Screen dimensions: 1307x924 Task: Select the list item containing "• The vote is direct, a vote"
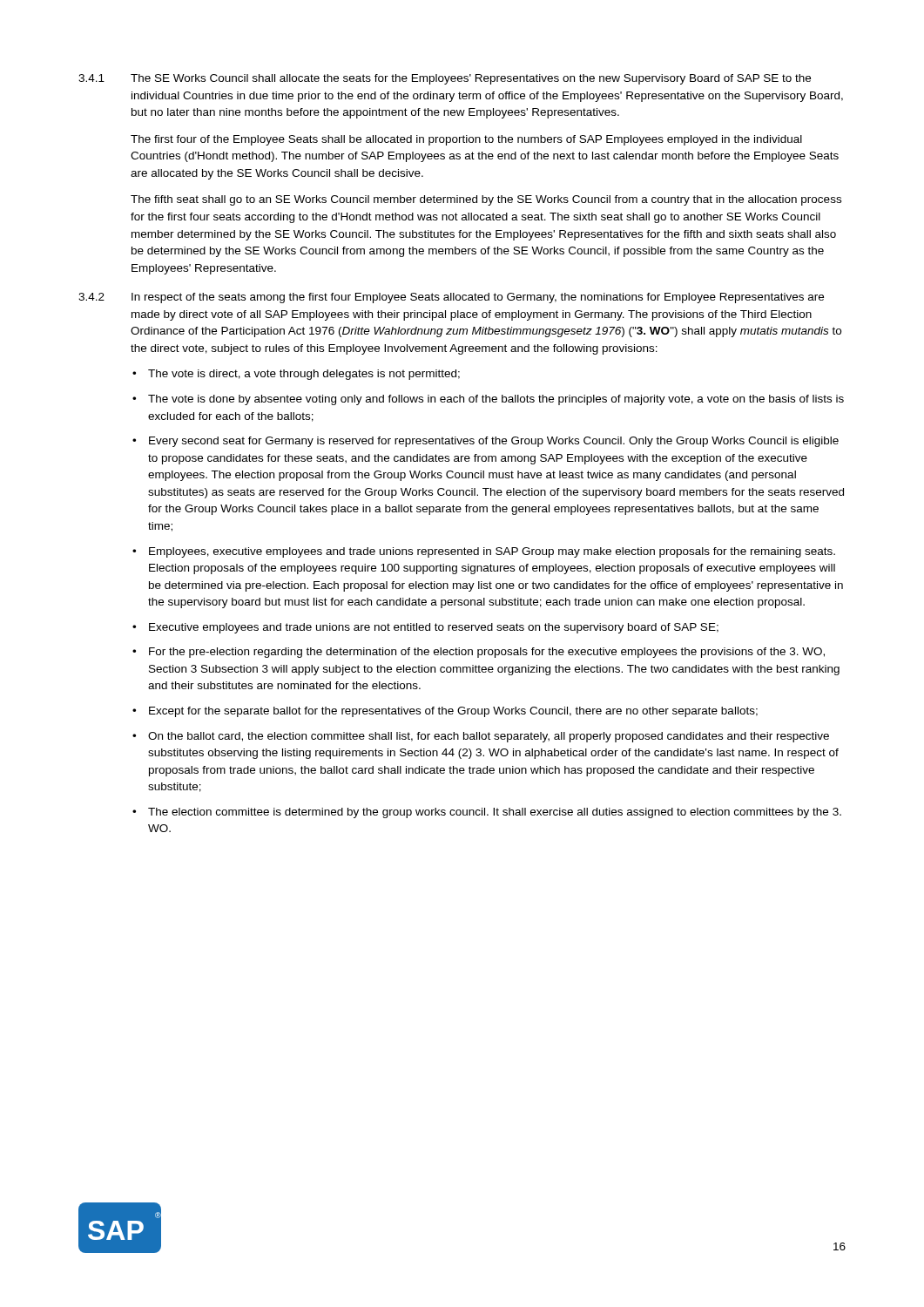pos(296,375)
